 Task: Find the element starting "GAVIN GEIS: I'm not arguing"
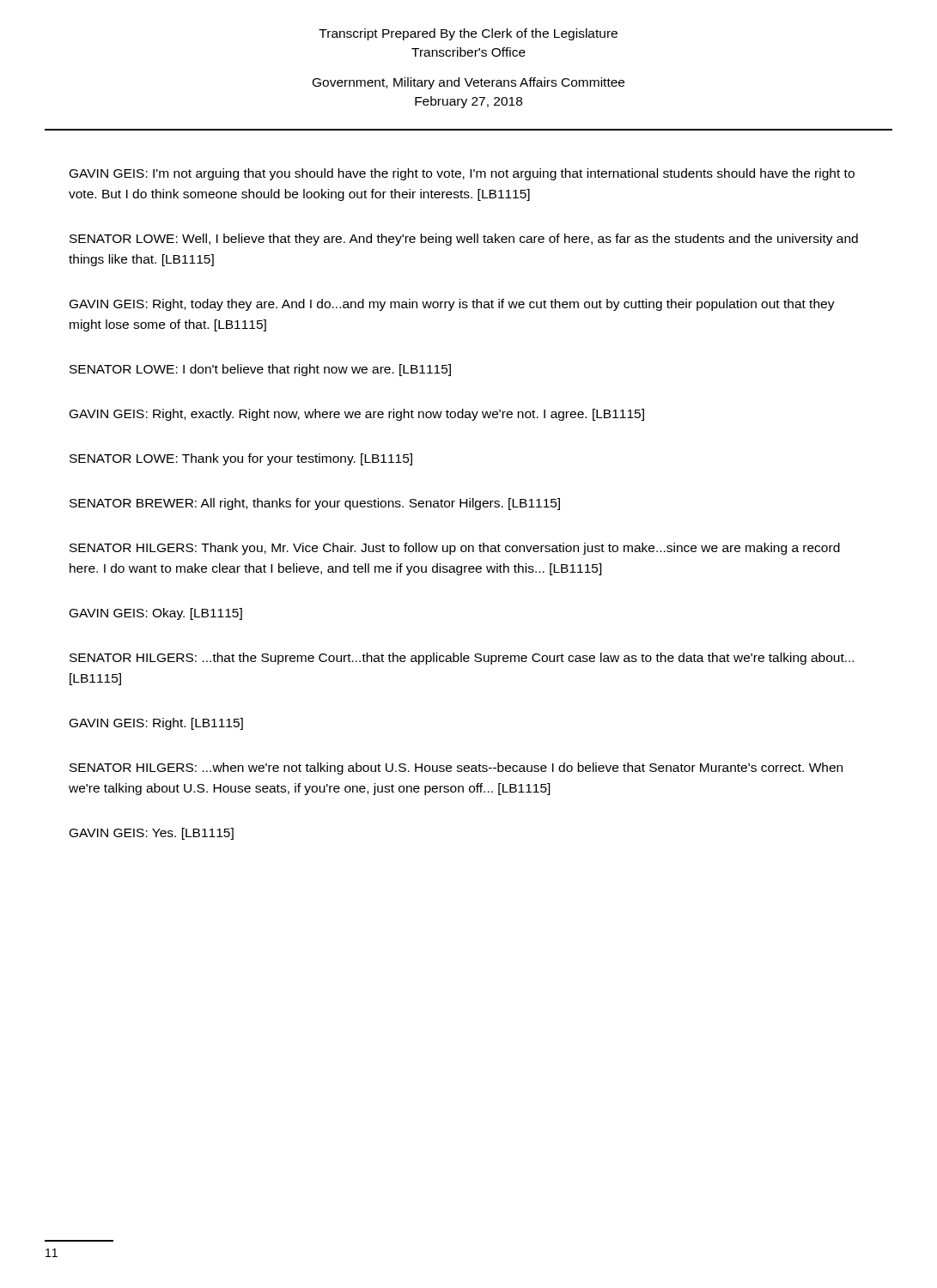[x=462, y=183]
